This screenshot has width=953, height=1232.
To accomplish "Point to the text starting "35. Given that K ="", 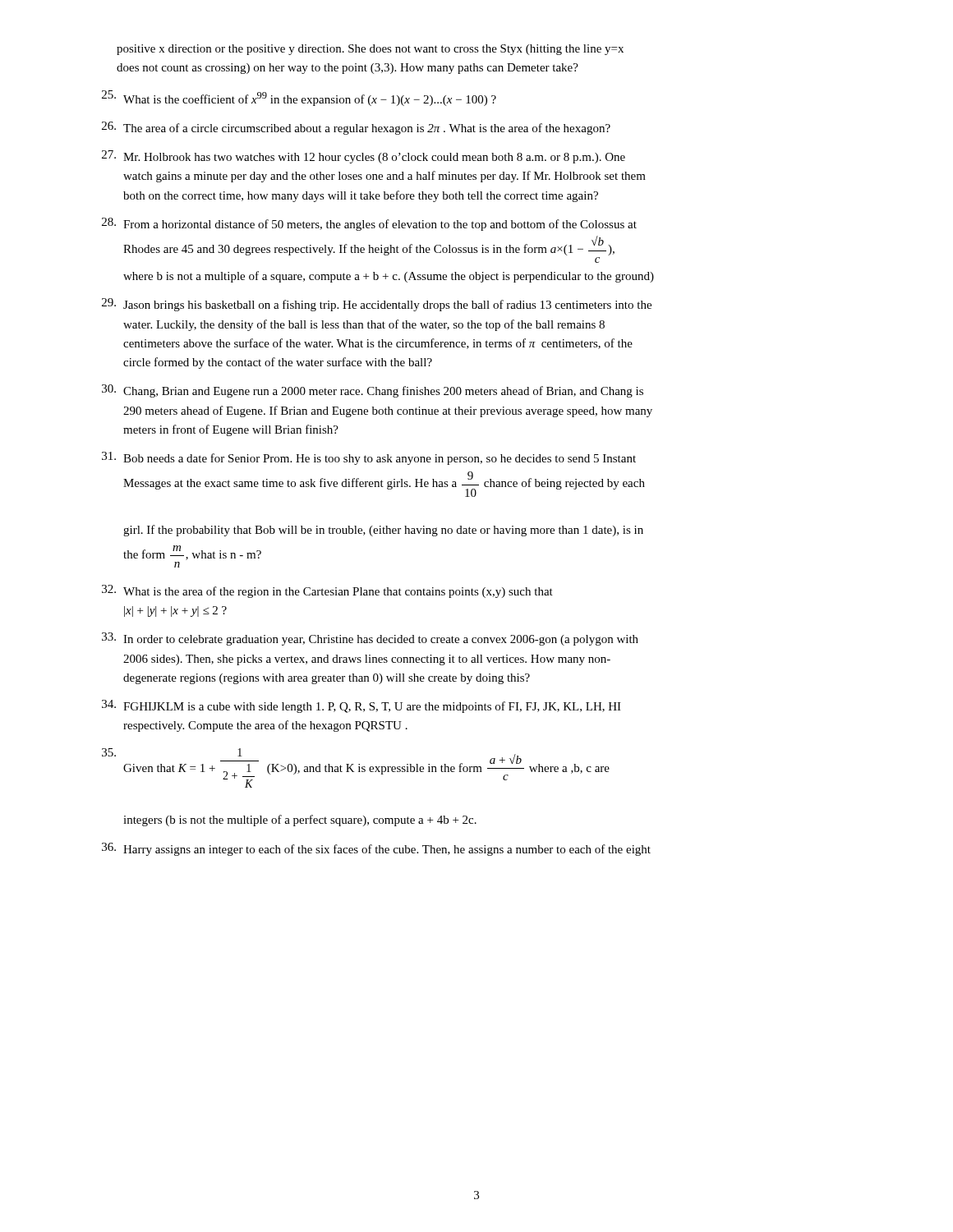I will [x=356, y=768].
